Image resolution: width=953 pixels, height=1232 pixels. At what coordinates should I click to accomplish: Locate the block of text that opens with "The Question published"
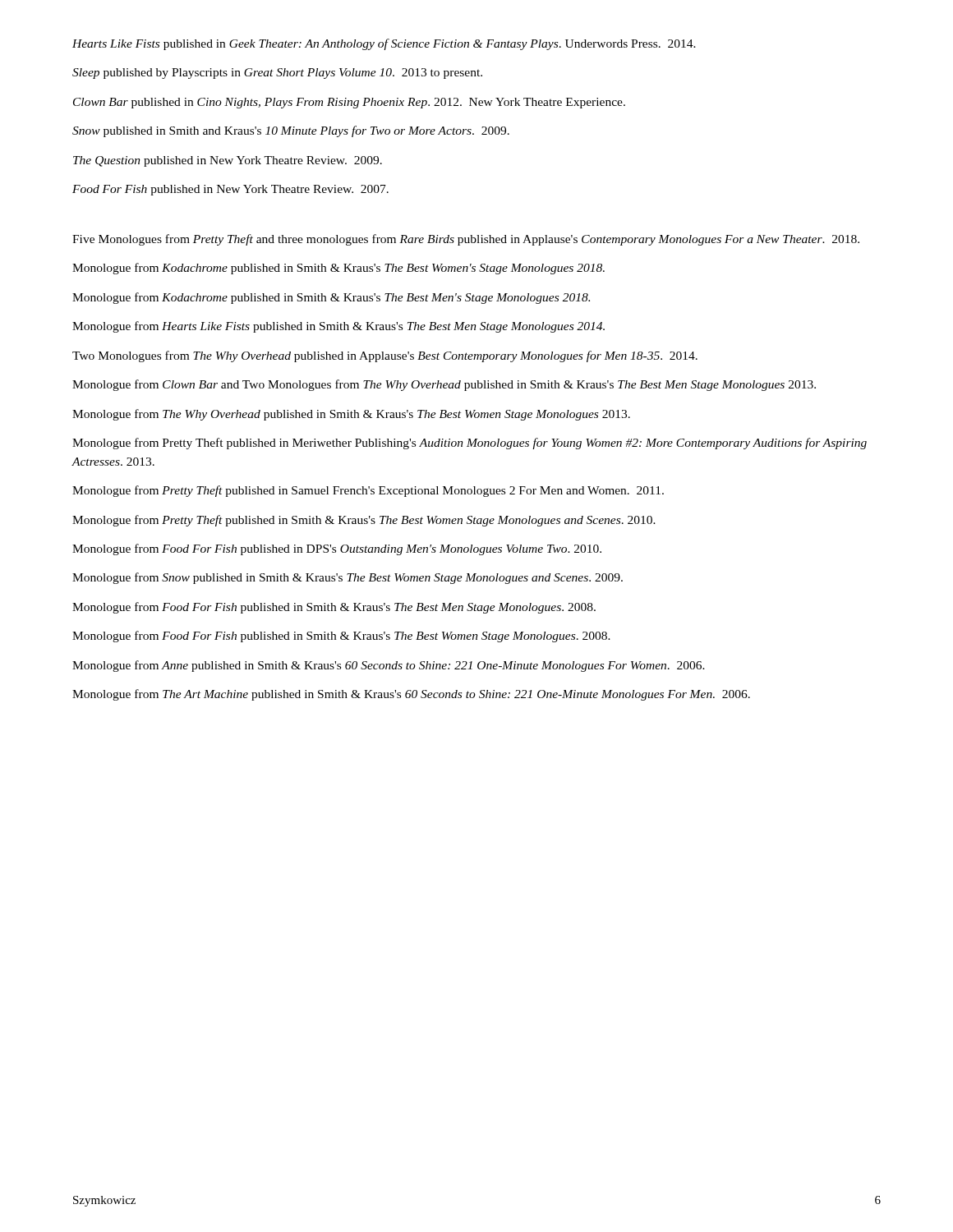[x=227, y=160]
